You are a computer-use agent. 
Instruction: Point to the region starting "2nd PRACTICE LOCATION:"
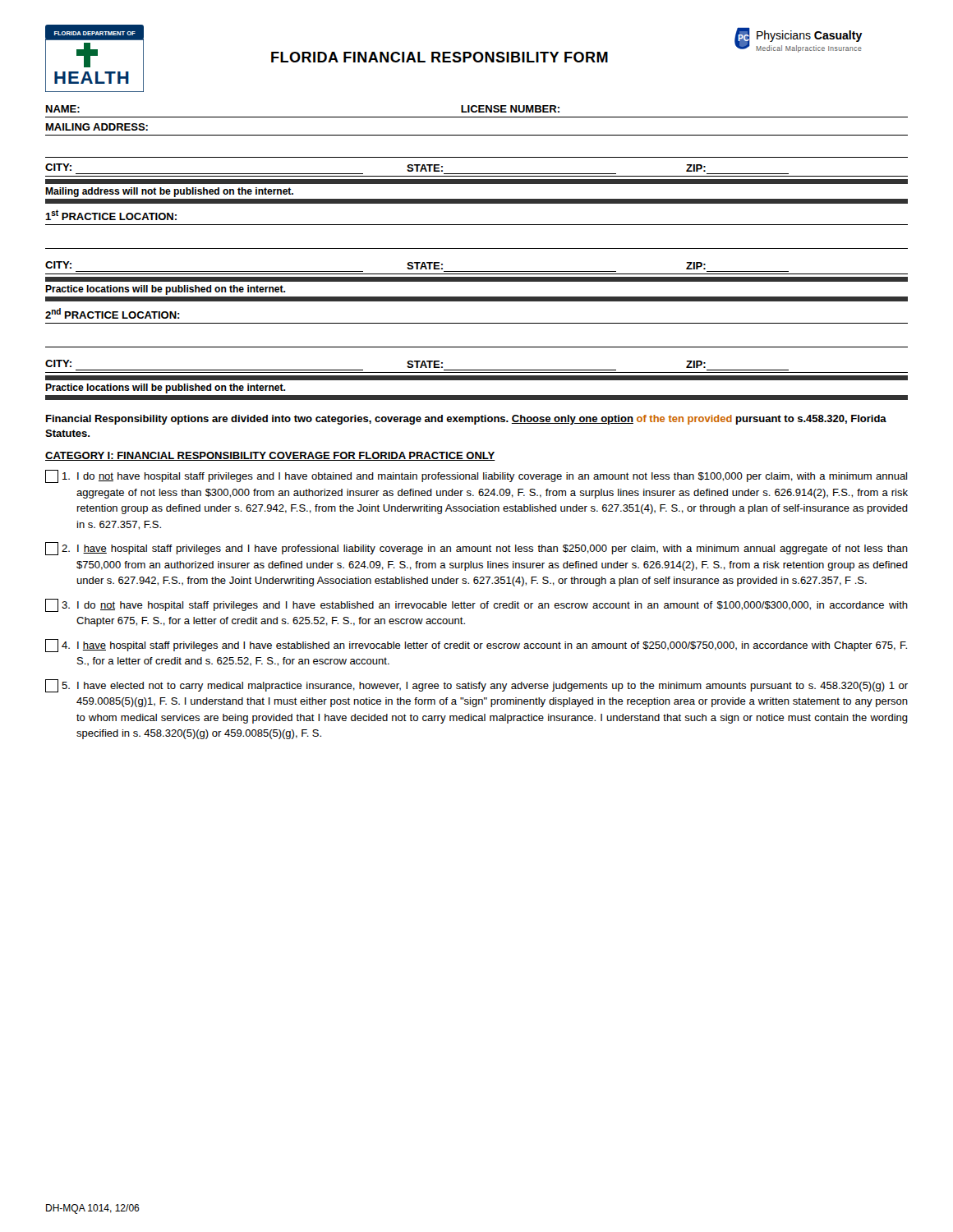113,314
